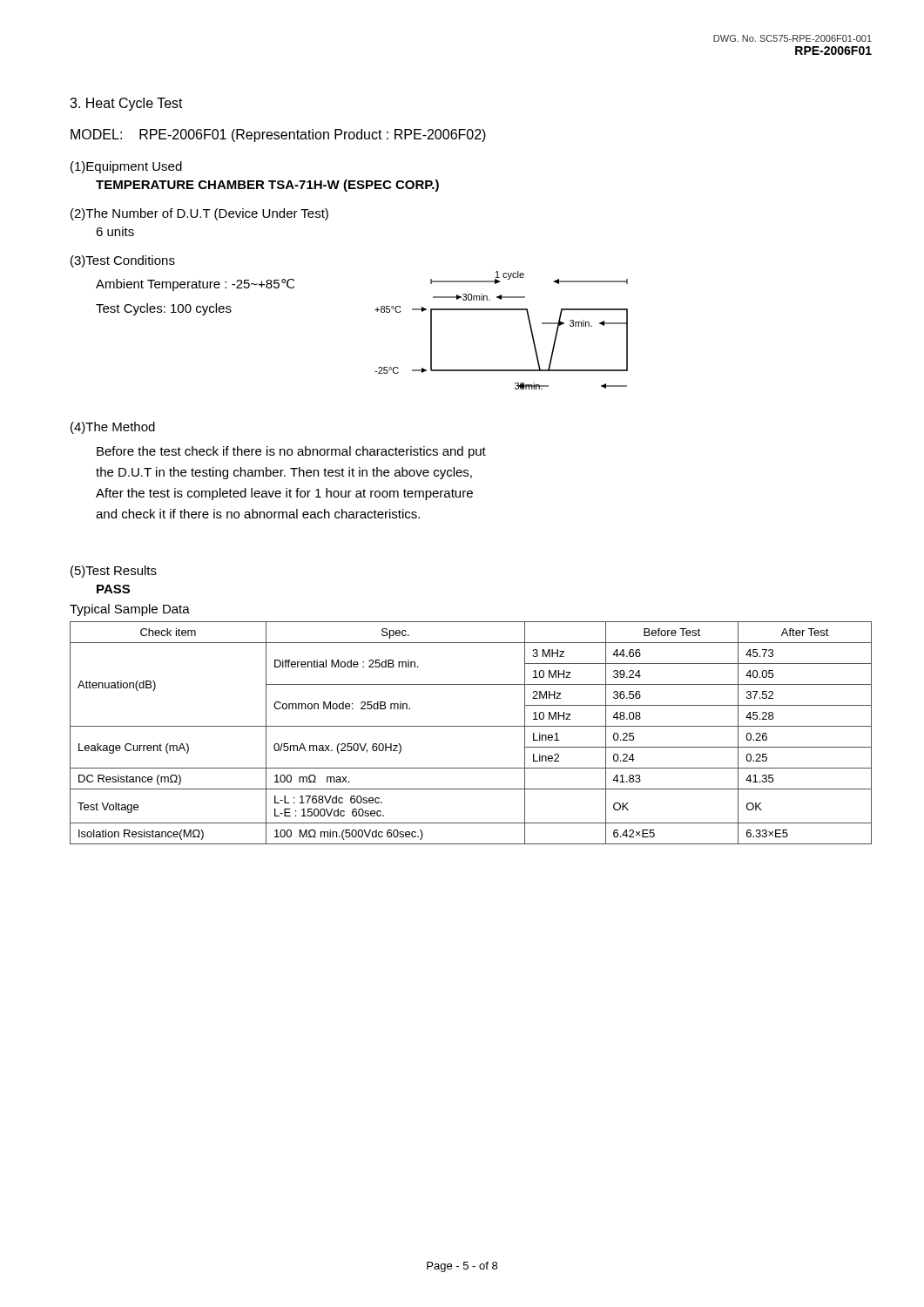The image size is (924, 1307).
Task: Find the list item that says "(5)Test Results PASS"
Action: click(x=114, y=572)
